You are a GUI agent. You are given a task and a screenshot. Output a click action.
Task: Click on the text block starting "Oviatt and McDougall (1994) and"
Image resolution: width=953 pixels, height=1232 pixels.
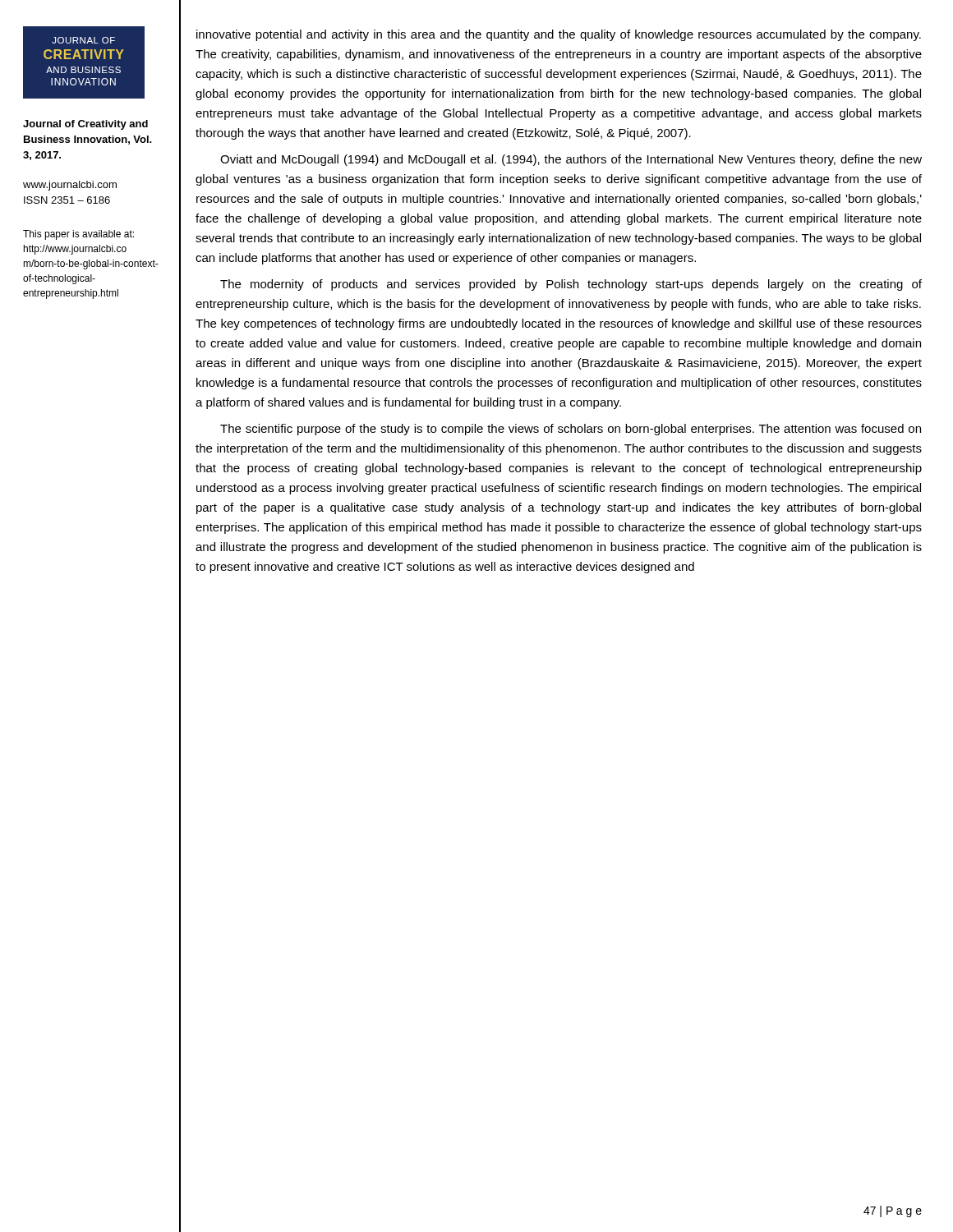[559, 209]
